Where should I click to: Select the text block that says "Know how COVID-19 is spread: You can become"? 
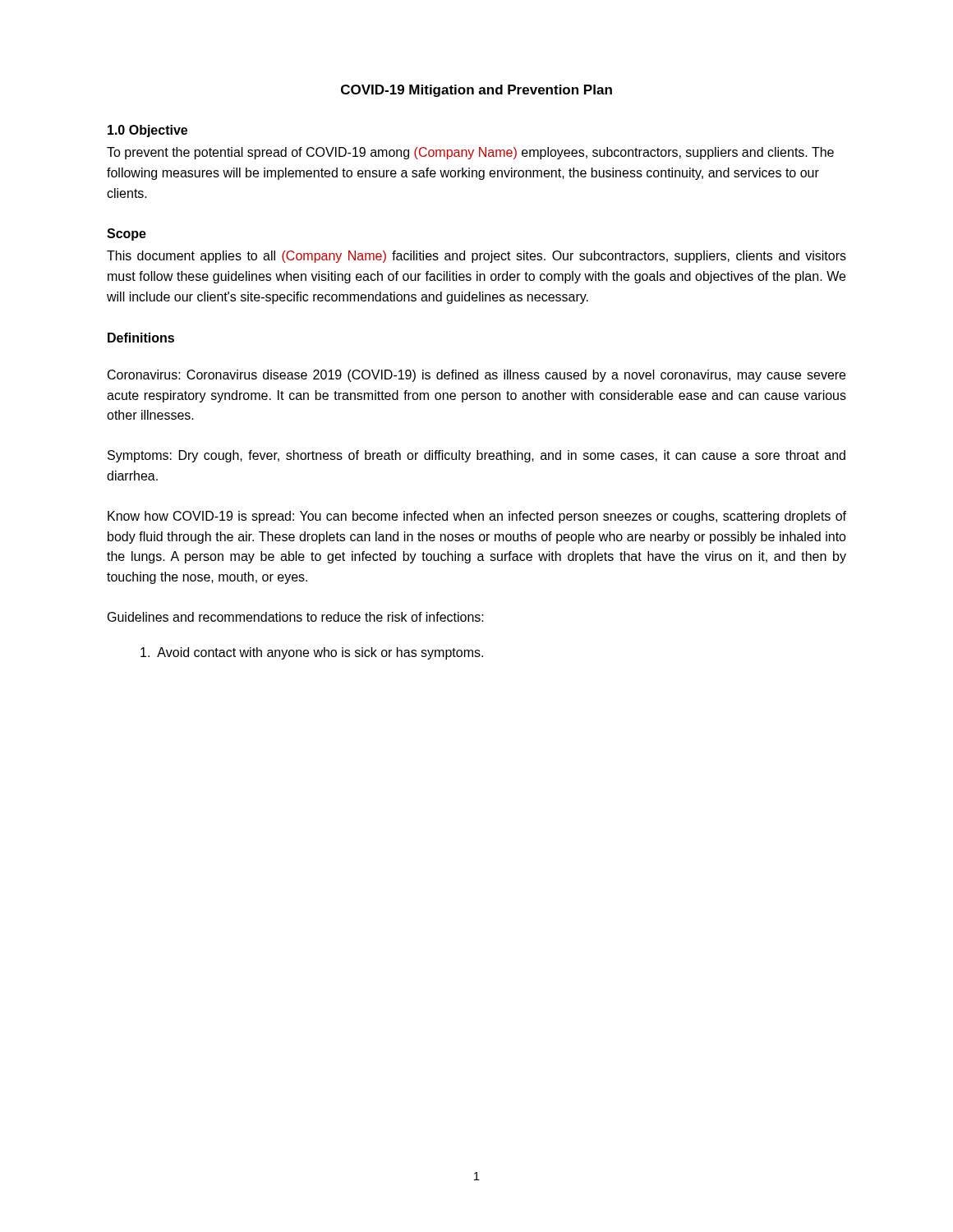click(x=476, y=547)
